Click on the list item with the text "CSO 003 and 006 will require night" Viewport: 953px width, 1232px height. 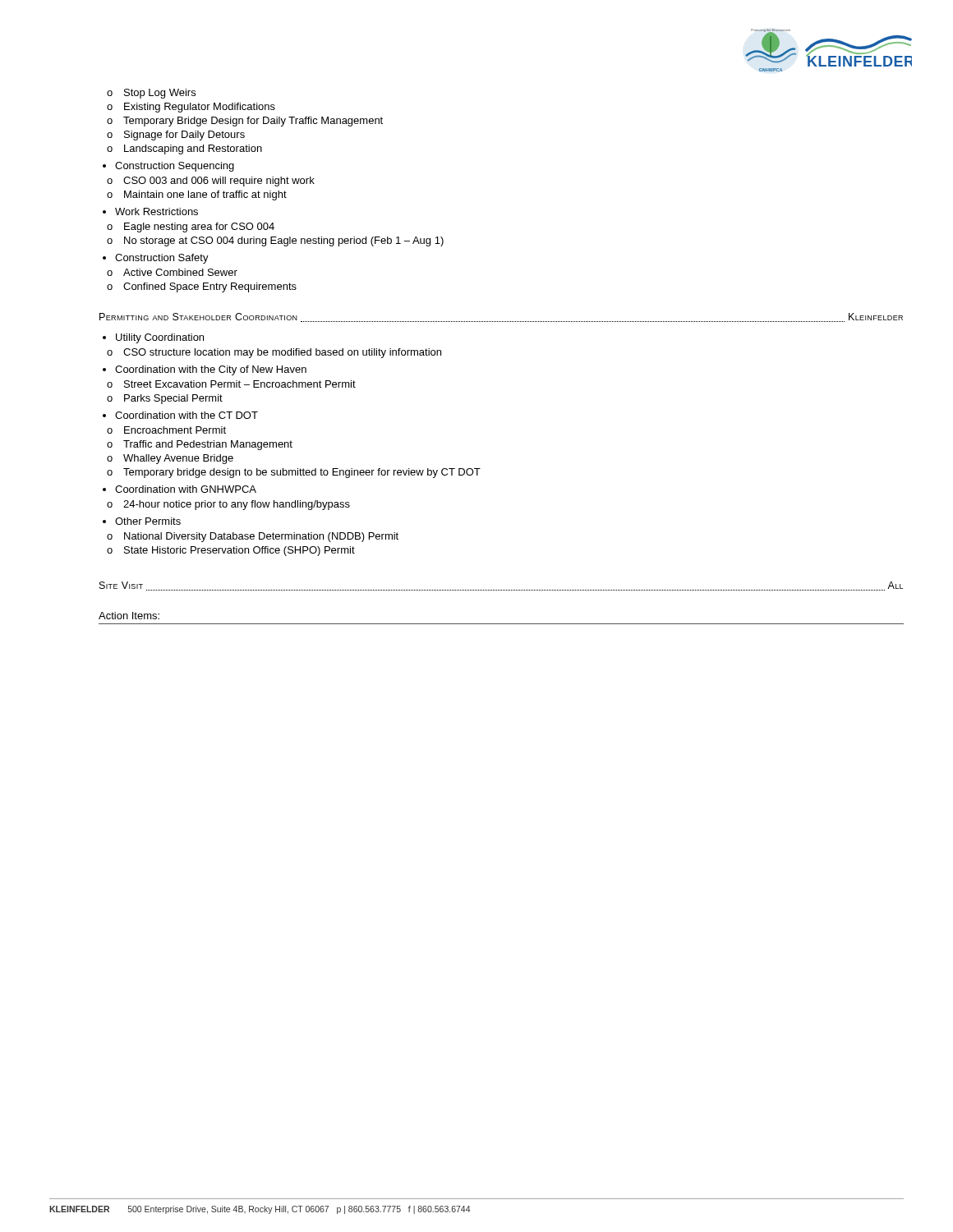(x=211, y=182)
